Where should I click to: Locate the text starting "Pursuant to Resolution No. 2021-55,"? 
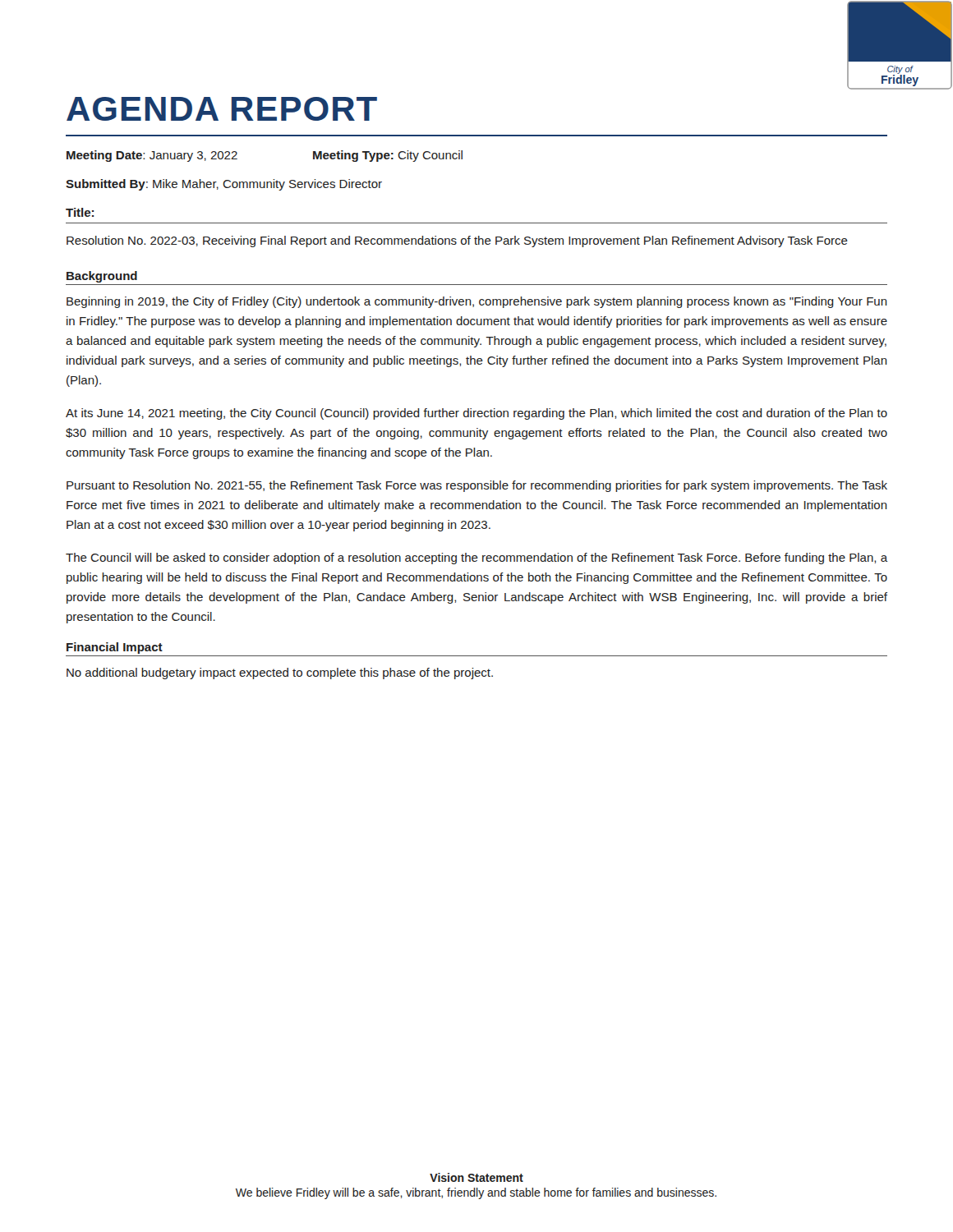pos(476,504)
